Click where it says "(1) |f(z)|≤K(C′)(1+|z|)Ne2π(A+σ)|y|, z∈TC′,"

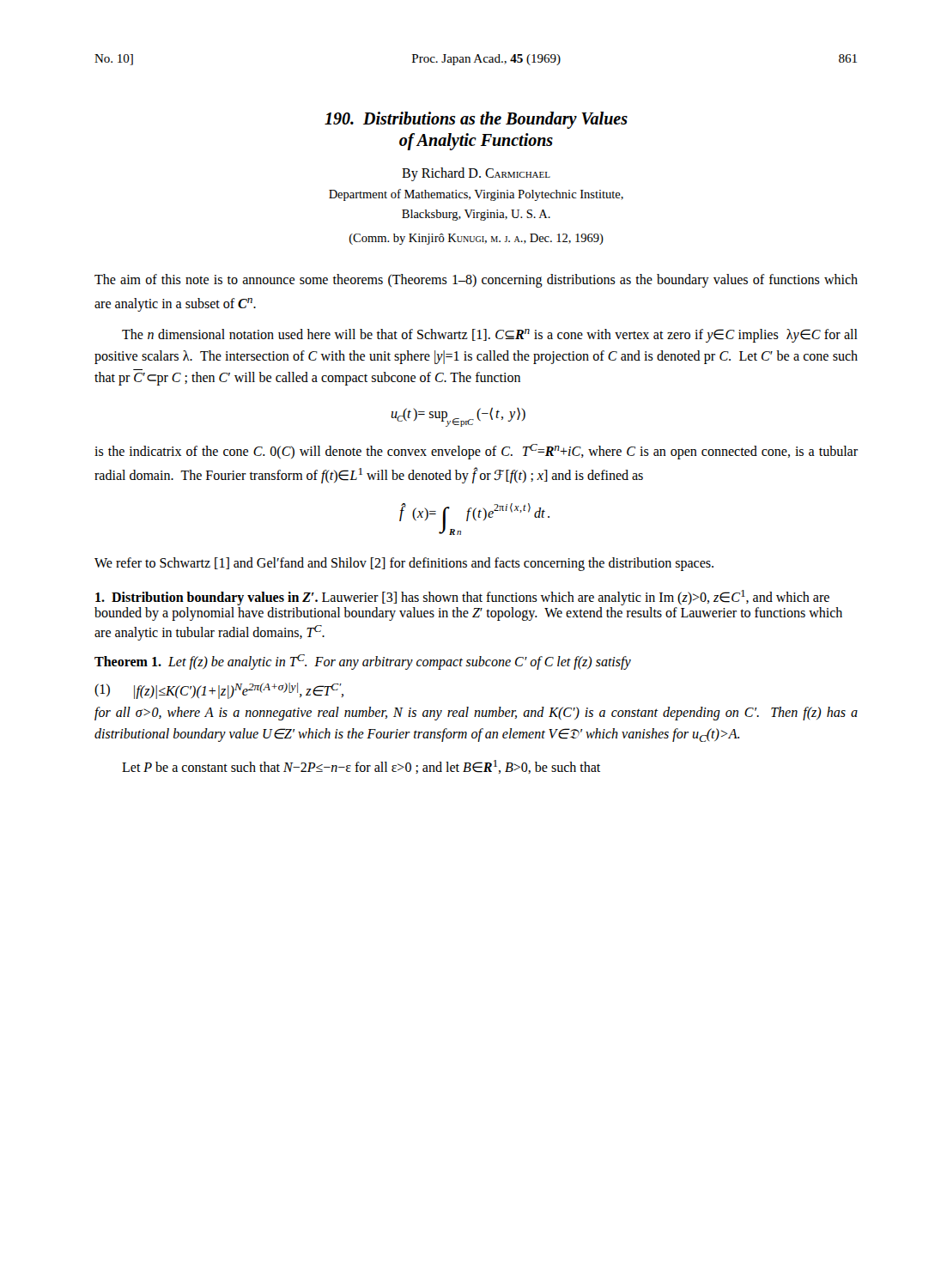(x=219, y=690)
